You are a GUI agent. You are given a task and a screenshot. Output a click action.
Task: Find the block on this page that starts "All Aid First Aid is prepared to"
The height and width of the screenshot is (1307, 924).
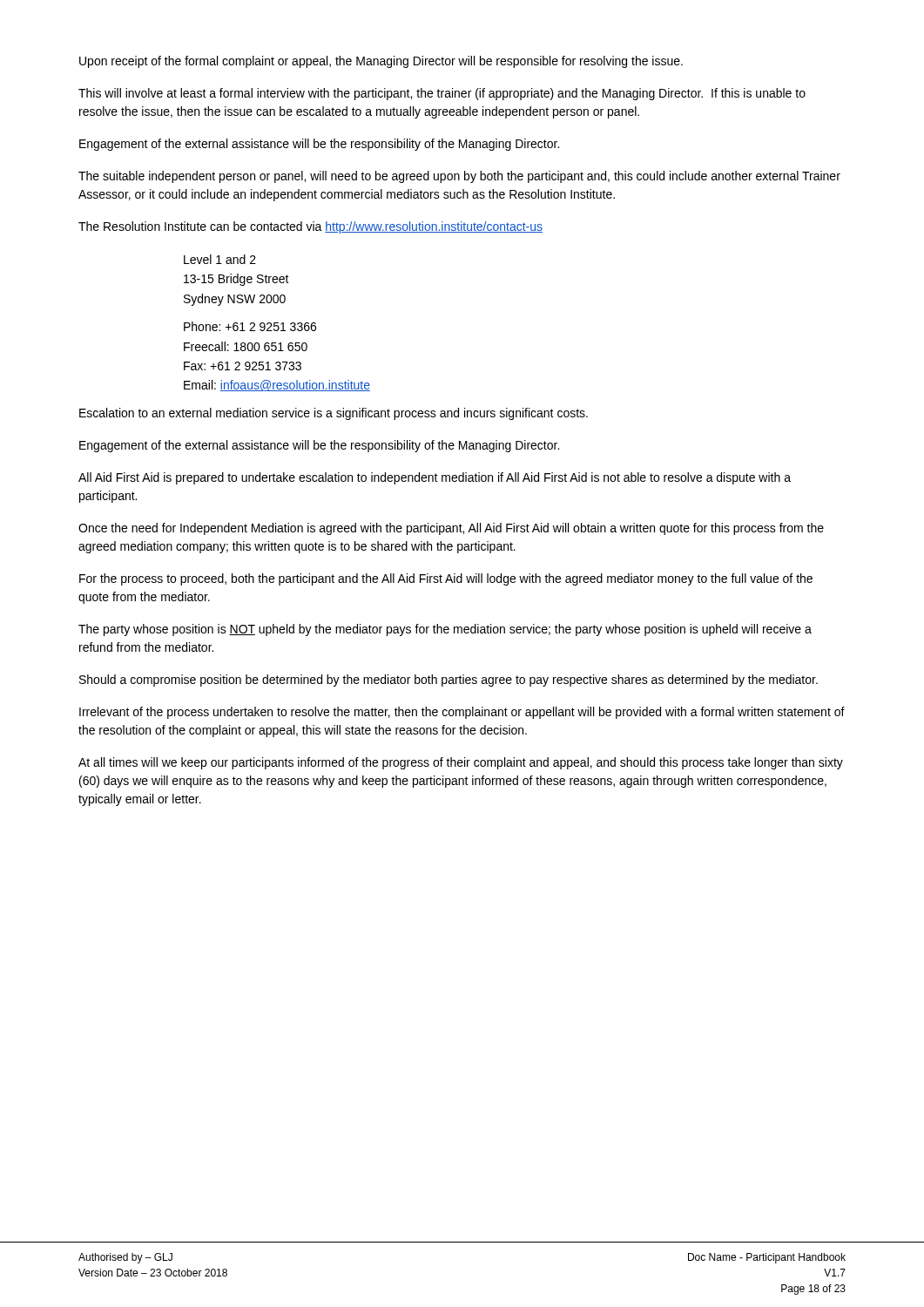(435, 486)
